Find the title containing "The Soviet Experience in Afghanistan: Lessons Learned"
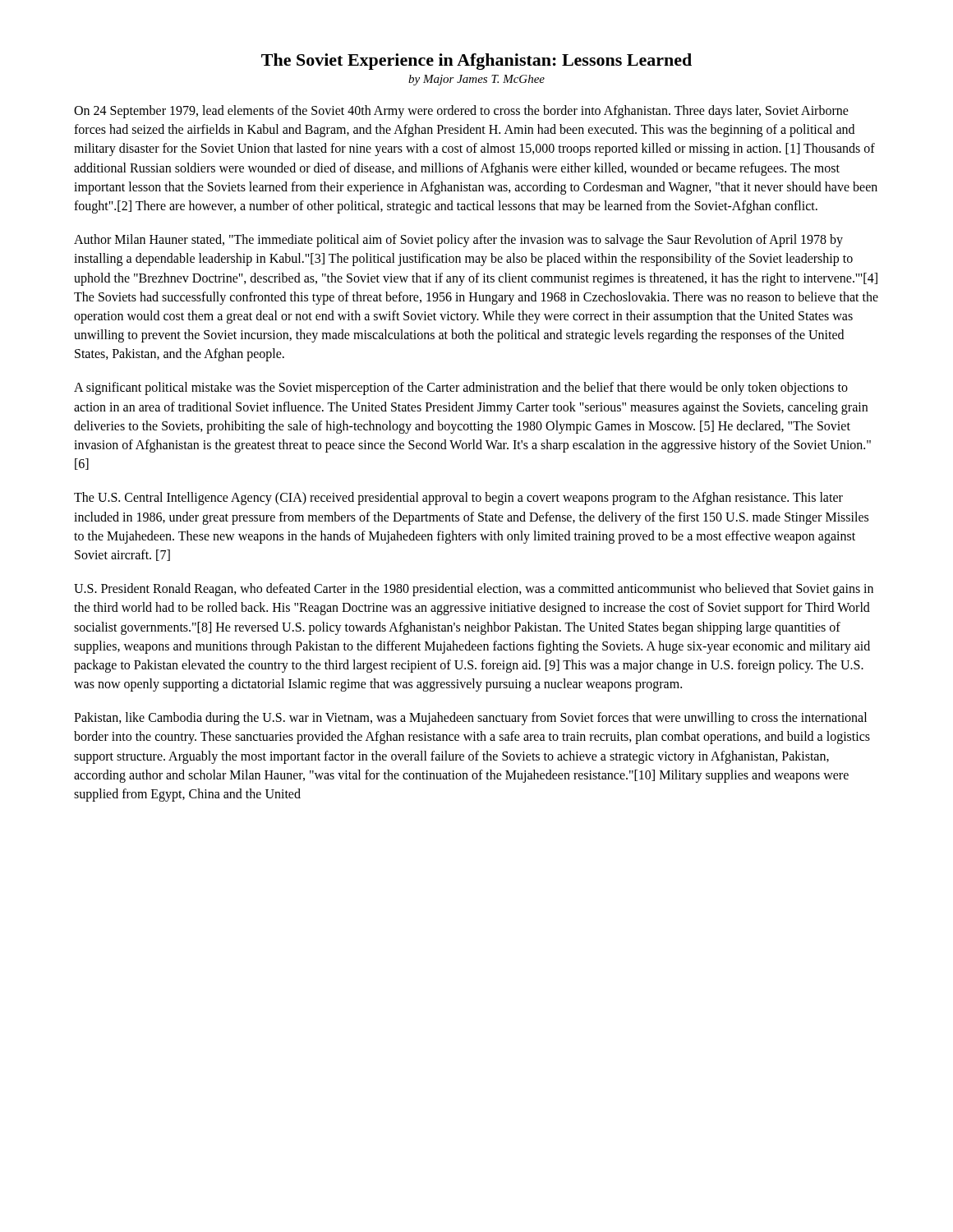The height and width of the screenshot is (1232, 953). pos(476,68)
